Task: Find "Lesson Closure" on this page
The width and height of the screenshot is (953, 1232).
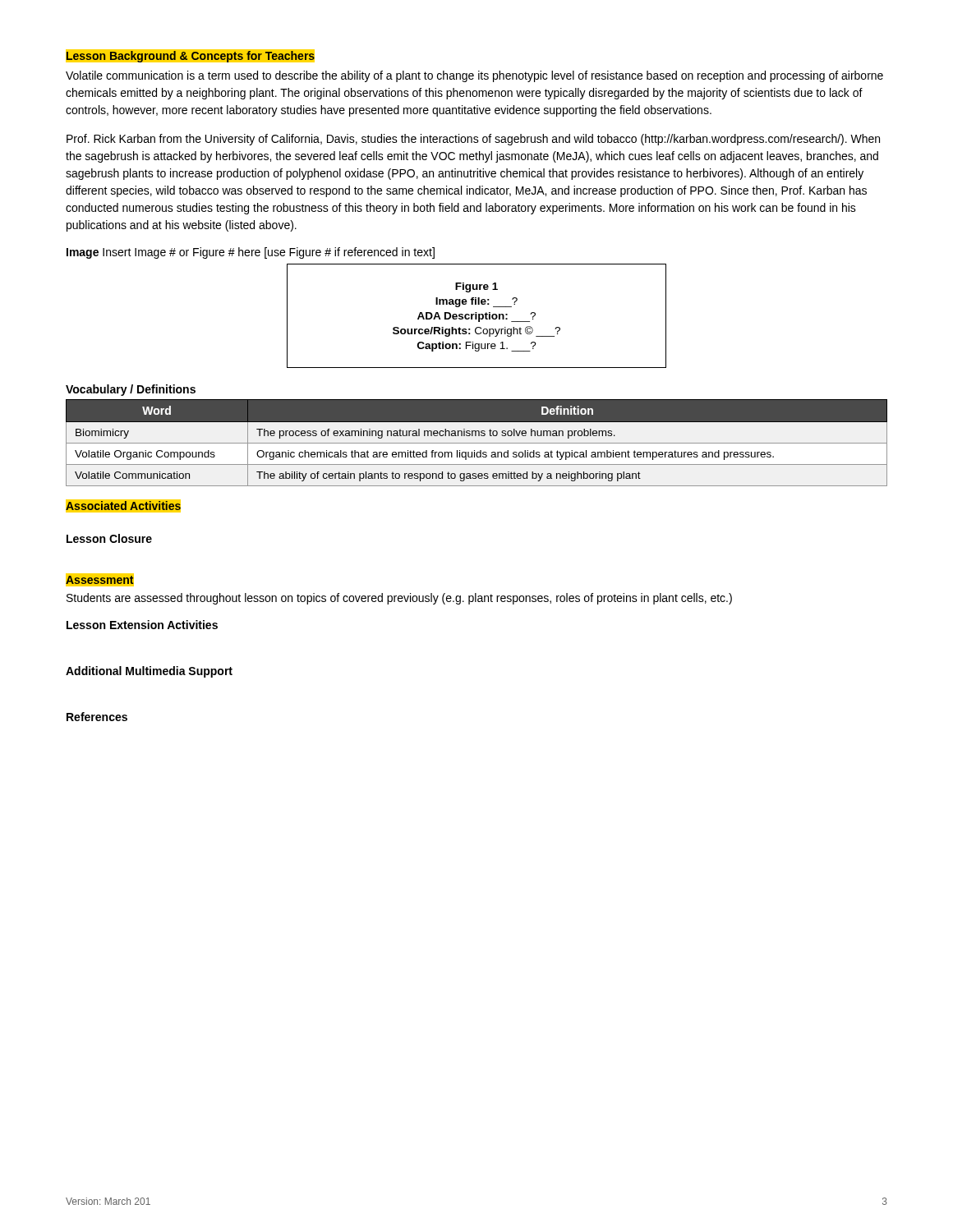Action: point(109,539)
